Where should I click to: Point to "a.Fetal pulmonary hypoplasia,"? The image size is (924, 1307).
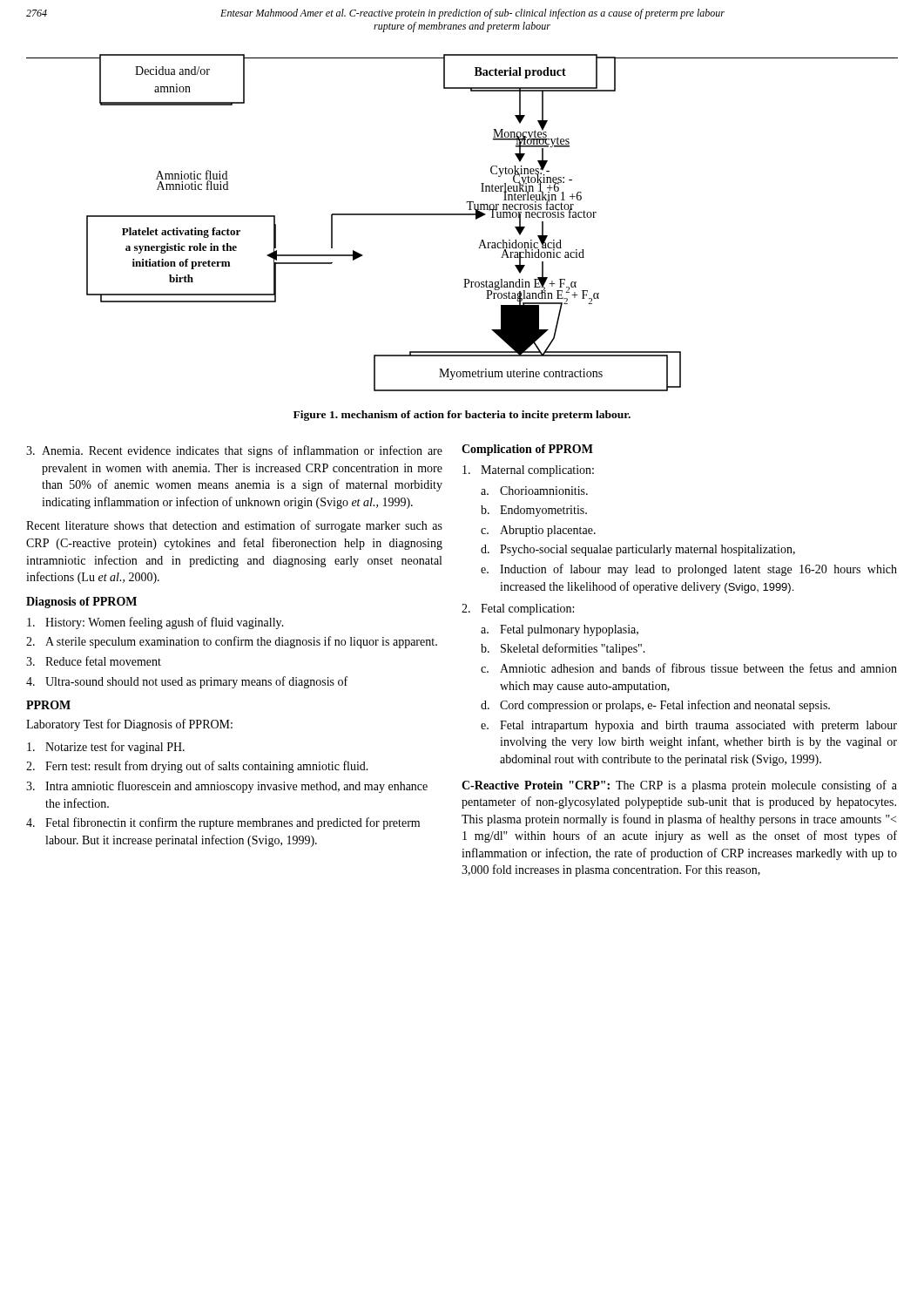pyautogui.click(x=560, y=630)
